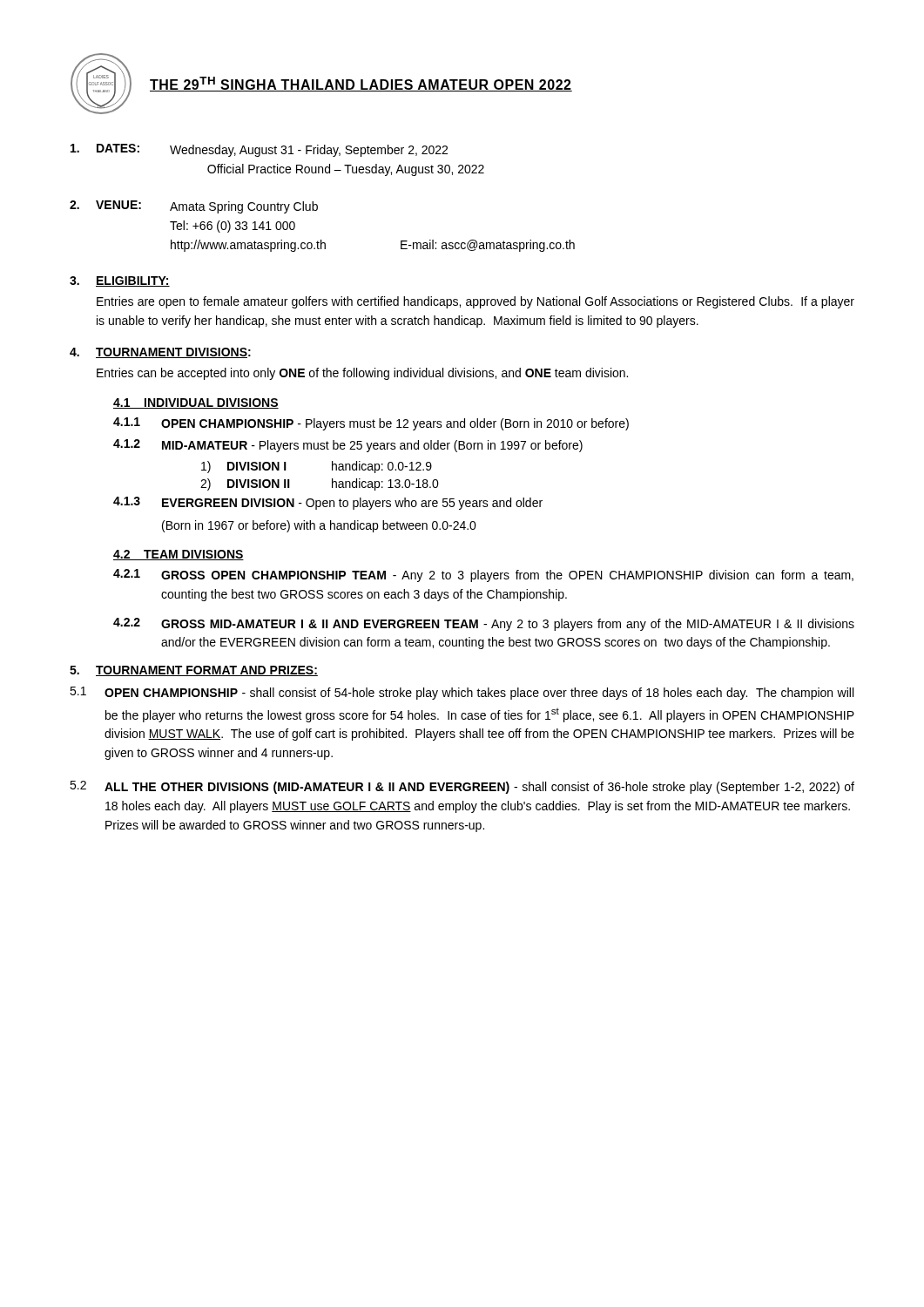Point to the passage starting "DATES: Wednesday, August 31 -"
924x1307 pixels.
pos(462,160)
